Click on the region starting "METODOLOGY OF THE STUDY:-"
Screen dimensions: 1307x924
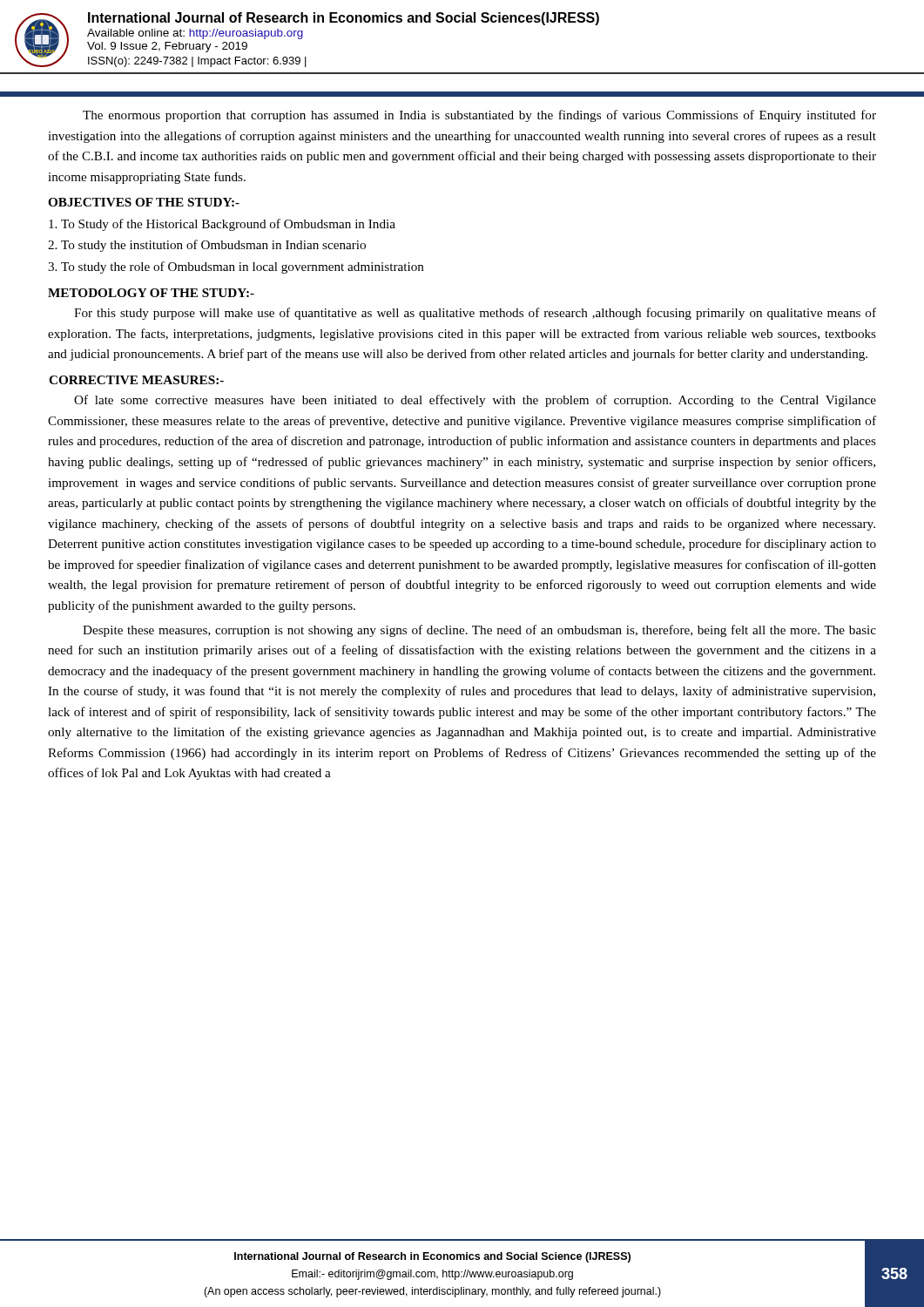(x=151, y=293)
